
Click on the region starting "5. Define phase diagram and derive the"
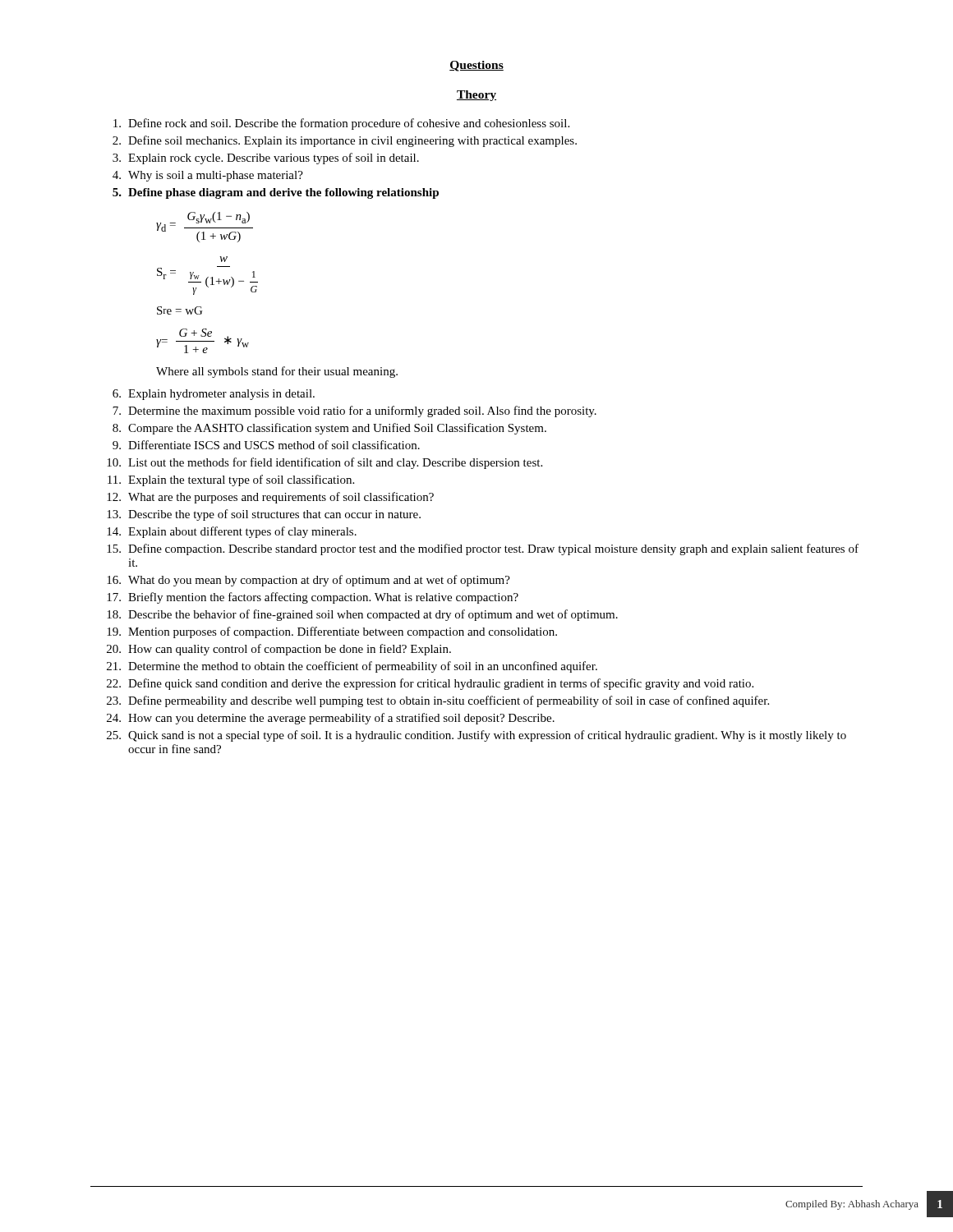pyautogui.click(x=276, y=193)
